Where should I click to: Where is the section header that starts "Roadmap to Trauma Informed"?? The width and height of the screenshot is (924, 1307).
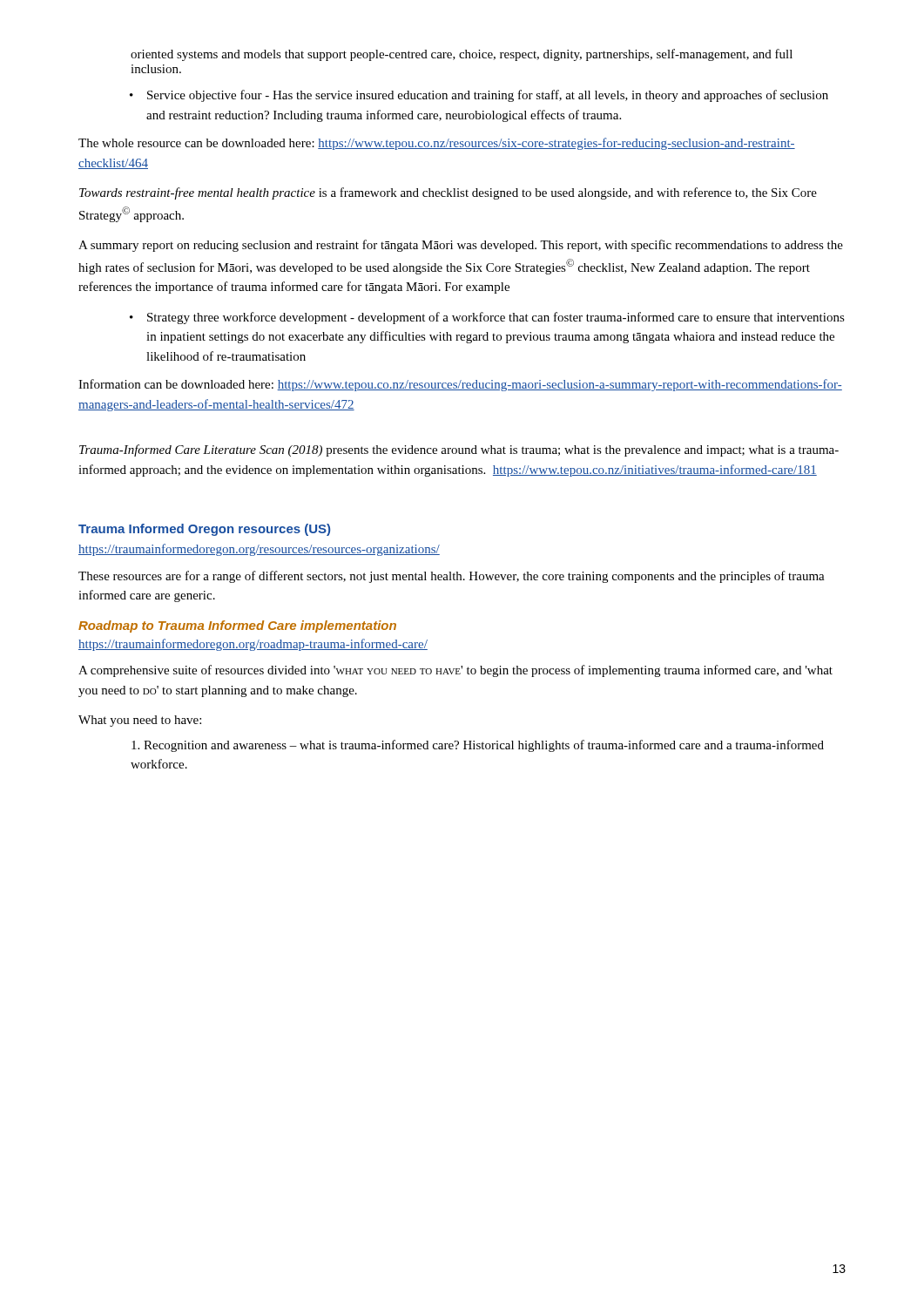click(x=238, y=625)
